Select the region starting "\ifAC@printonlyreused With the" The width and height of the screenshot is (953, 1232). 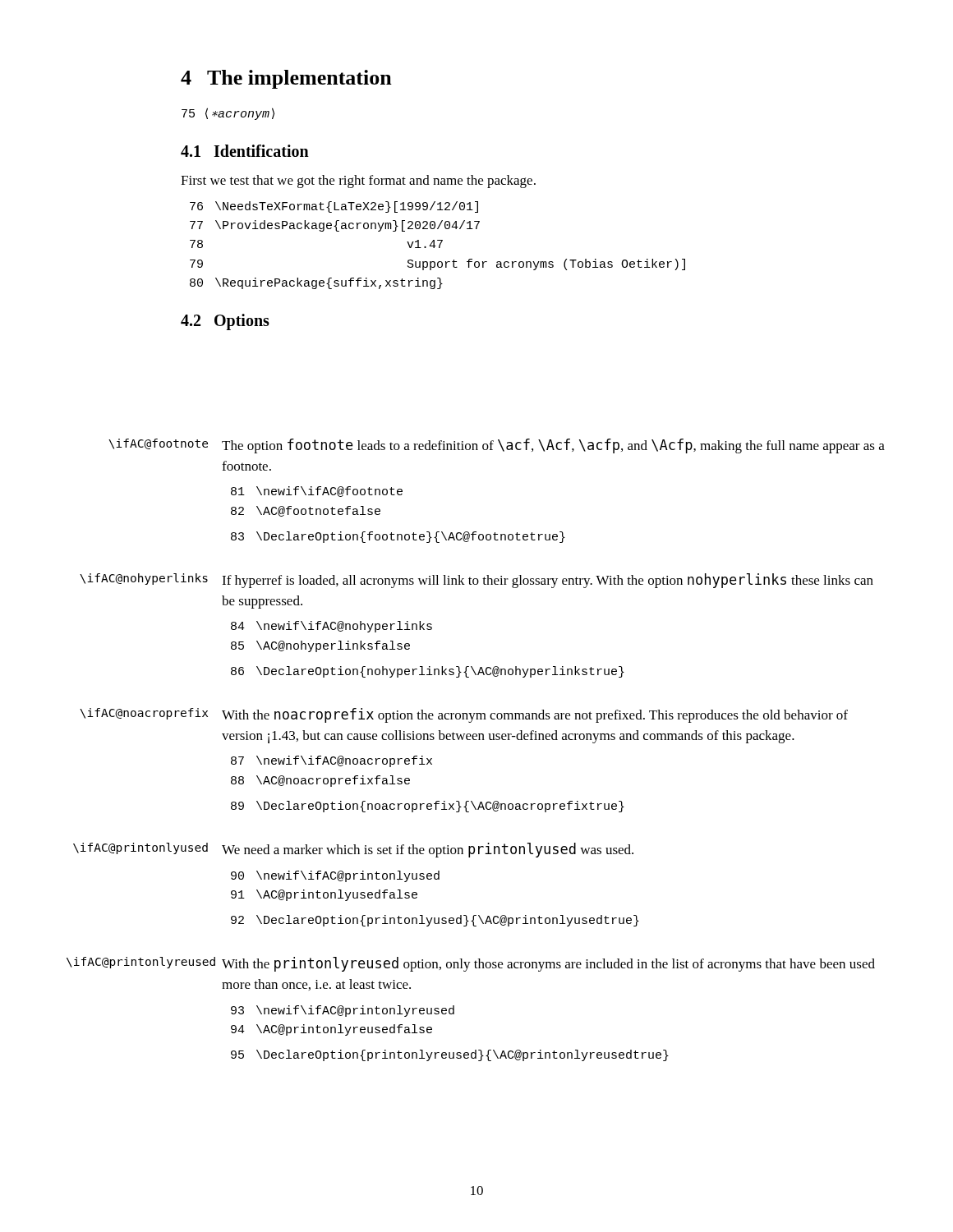[x=471, y=964]
